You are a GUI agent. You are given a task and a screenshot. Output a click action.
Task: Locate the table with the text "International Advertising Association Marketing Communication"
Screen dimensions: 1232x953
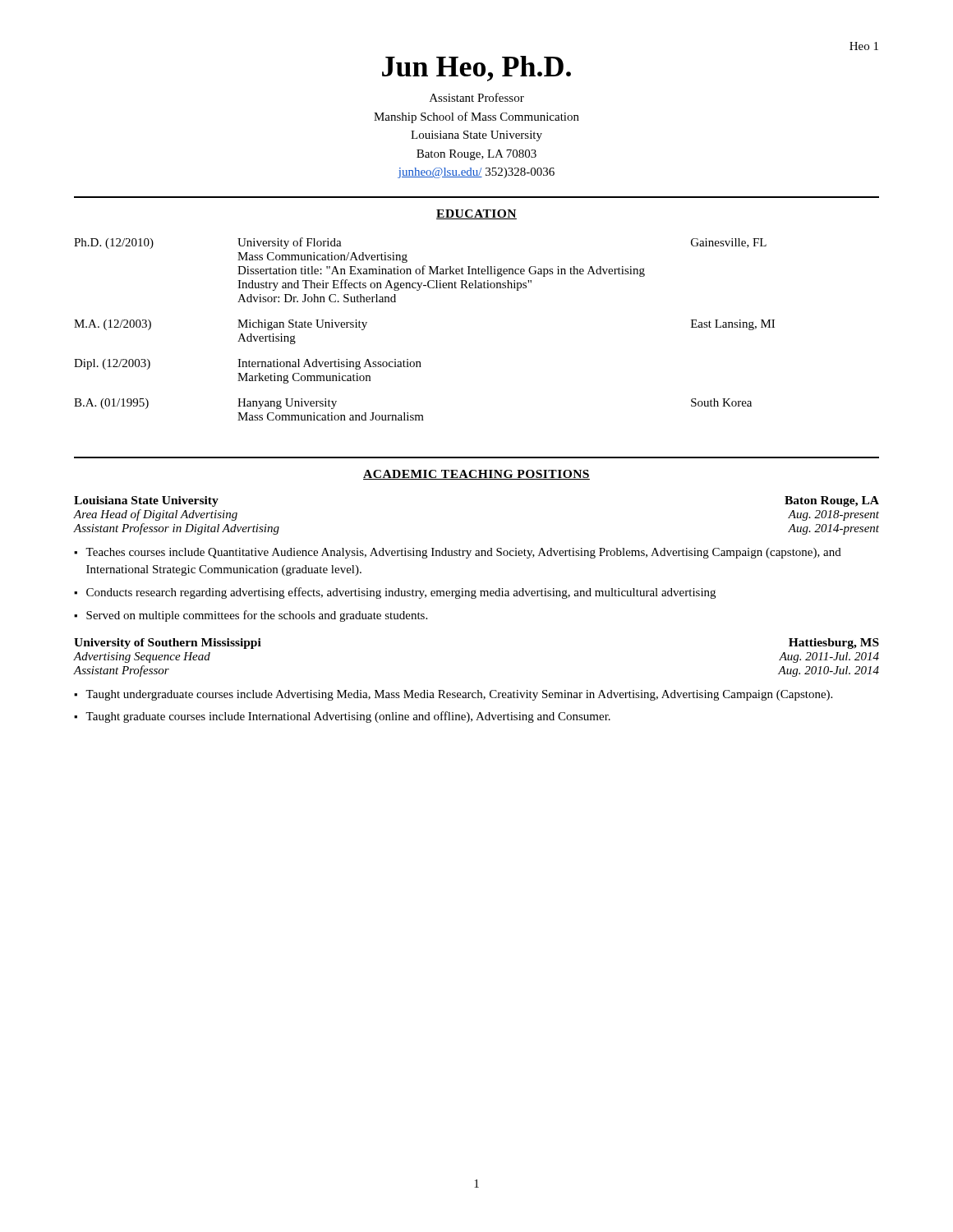[476, 332]
